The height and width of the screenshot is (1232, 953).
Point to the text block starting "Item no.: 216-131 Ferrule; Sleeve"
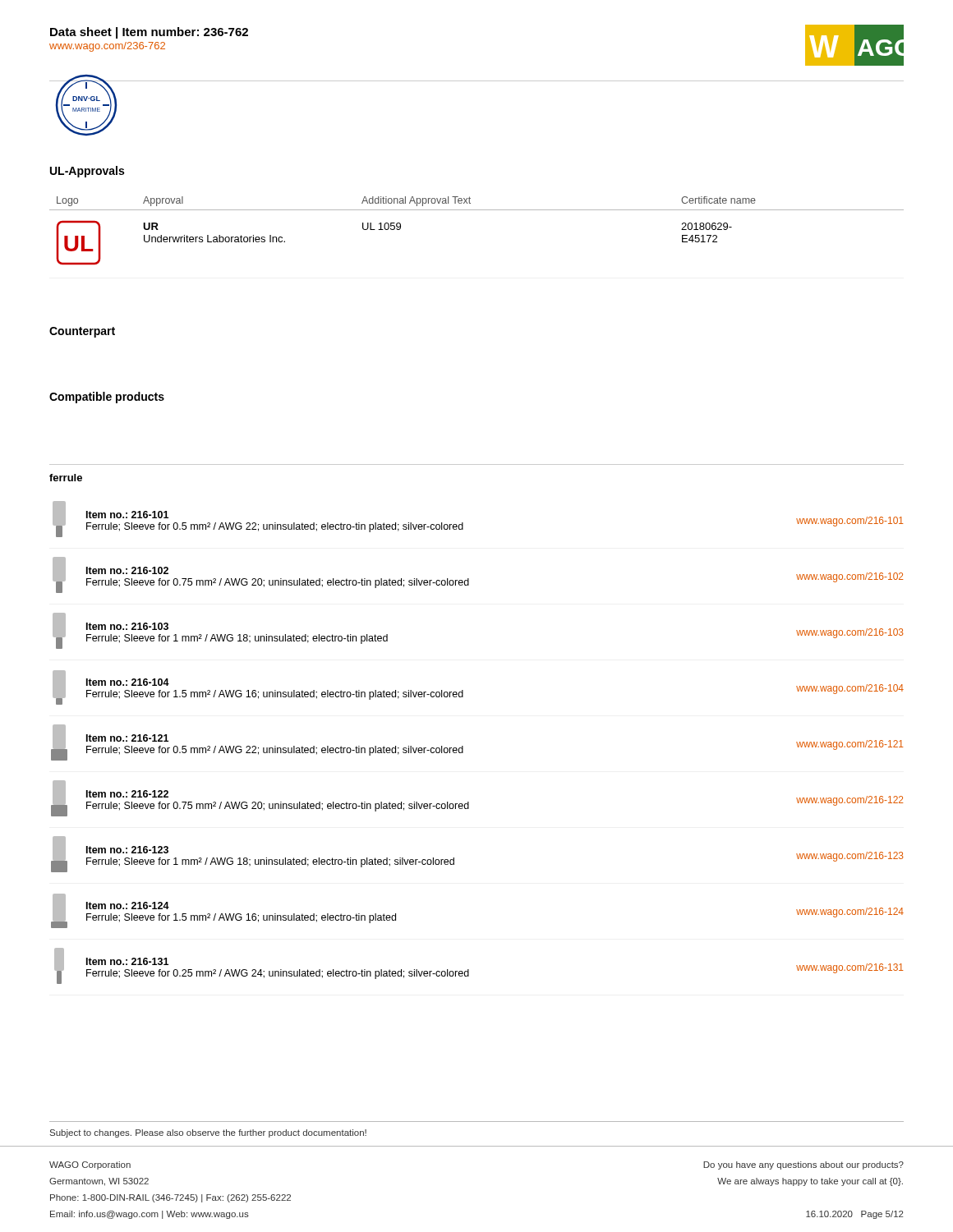[x=476, y=967]
